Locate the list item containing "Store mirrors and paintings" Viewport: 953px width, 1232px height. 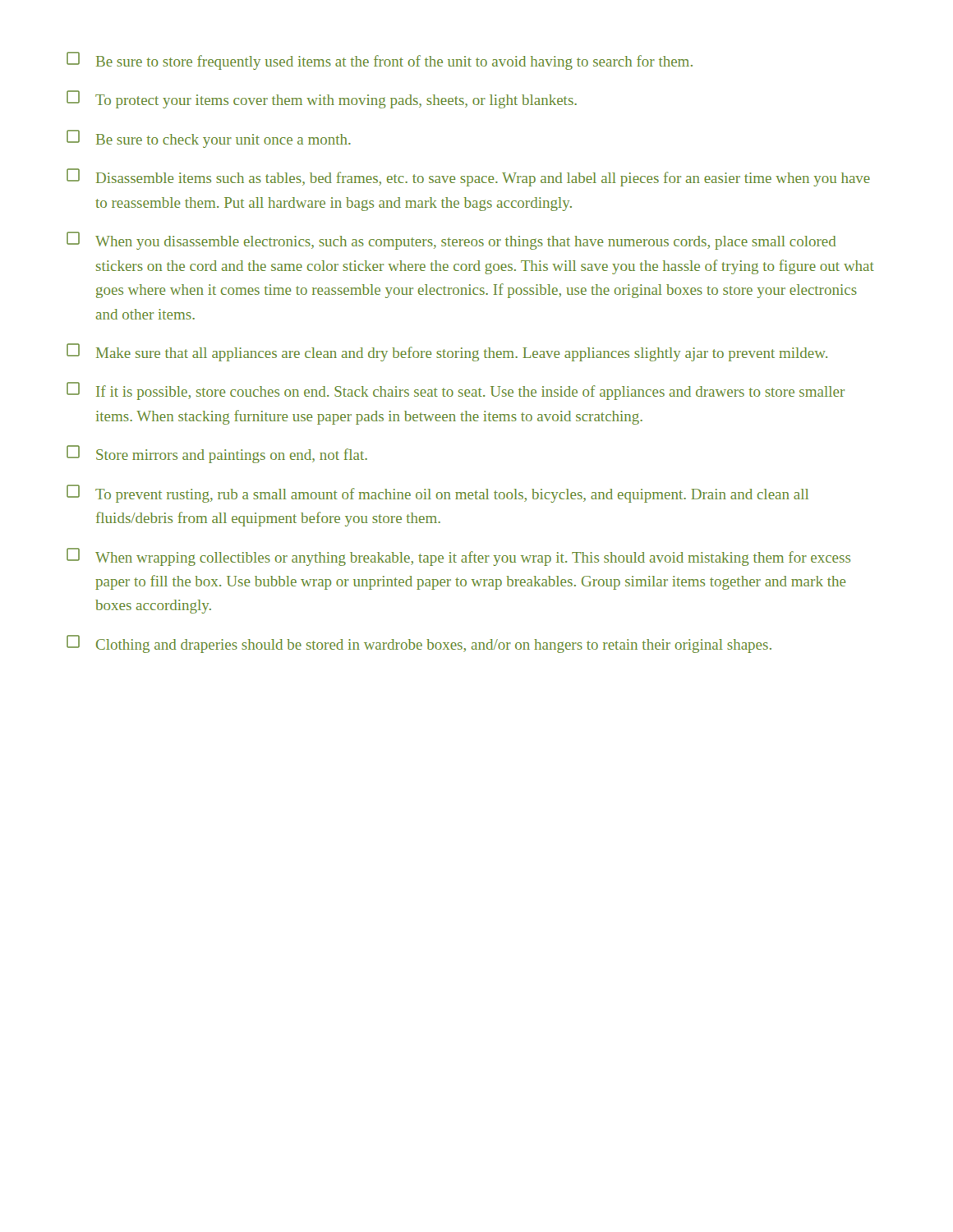point(217,454)
